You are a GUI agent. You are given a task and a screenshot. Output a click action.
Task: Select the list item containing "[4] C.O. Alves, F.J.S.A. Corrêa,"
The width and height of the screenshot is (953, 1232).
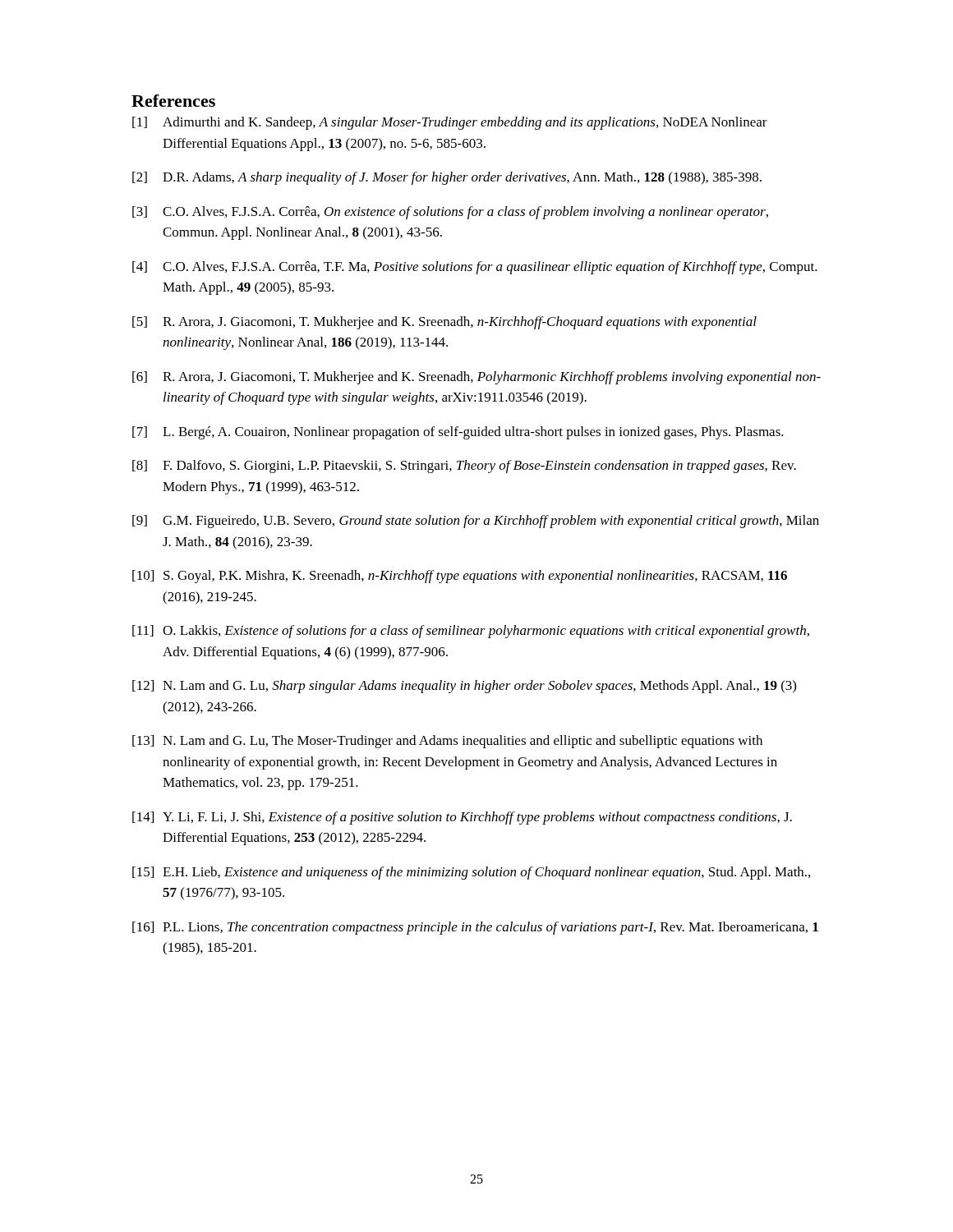tap(476, 277)
